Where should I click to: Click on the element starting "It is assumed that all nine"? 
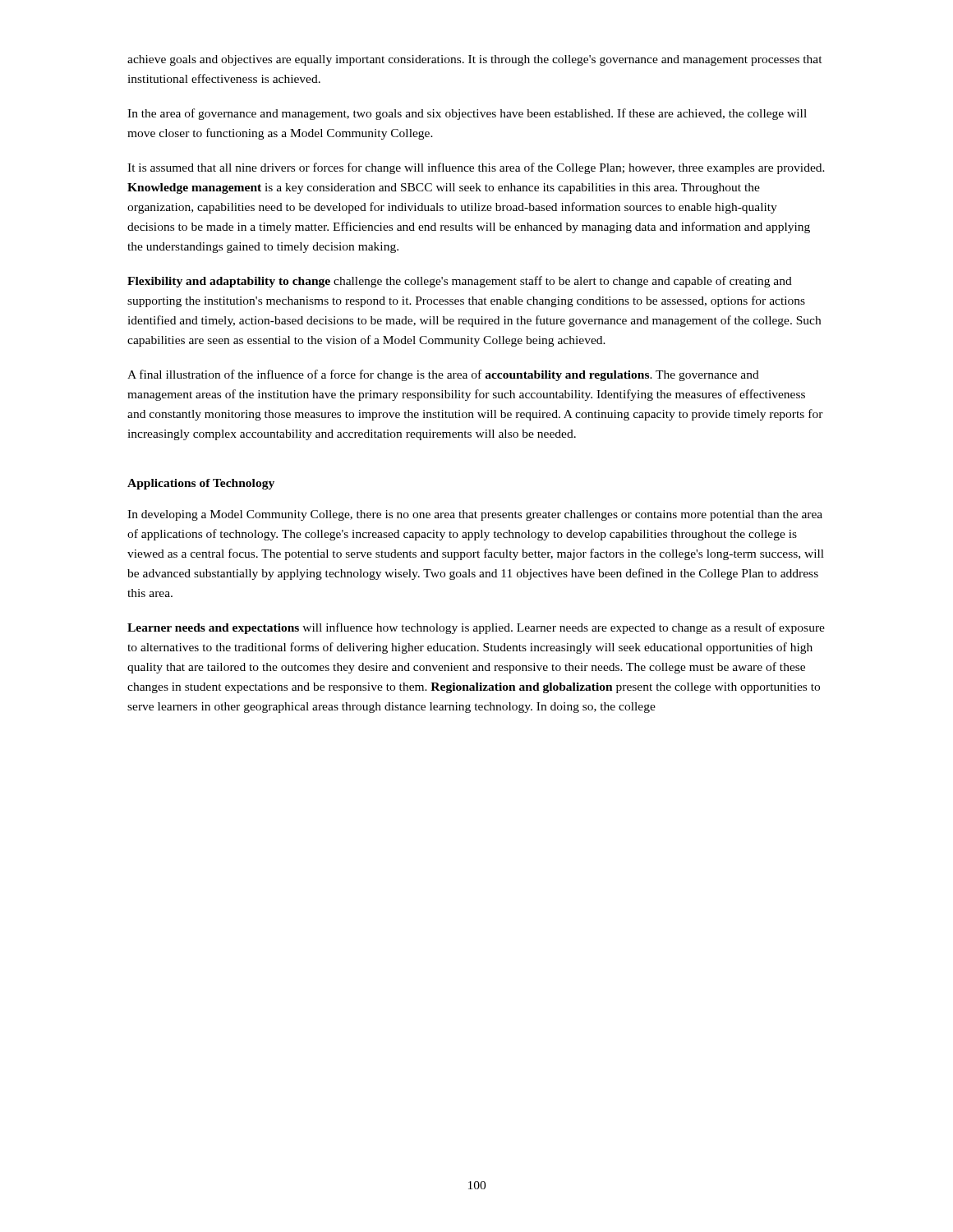click(x=476, y=207)
